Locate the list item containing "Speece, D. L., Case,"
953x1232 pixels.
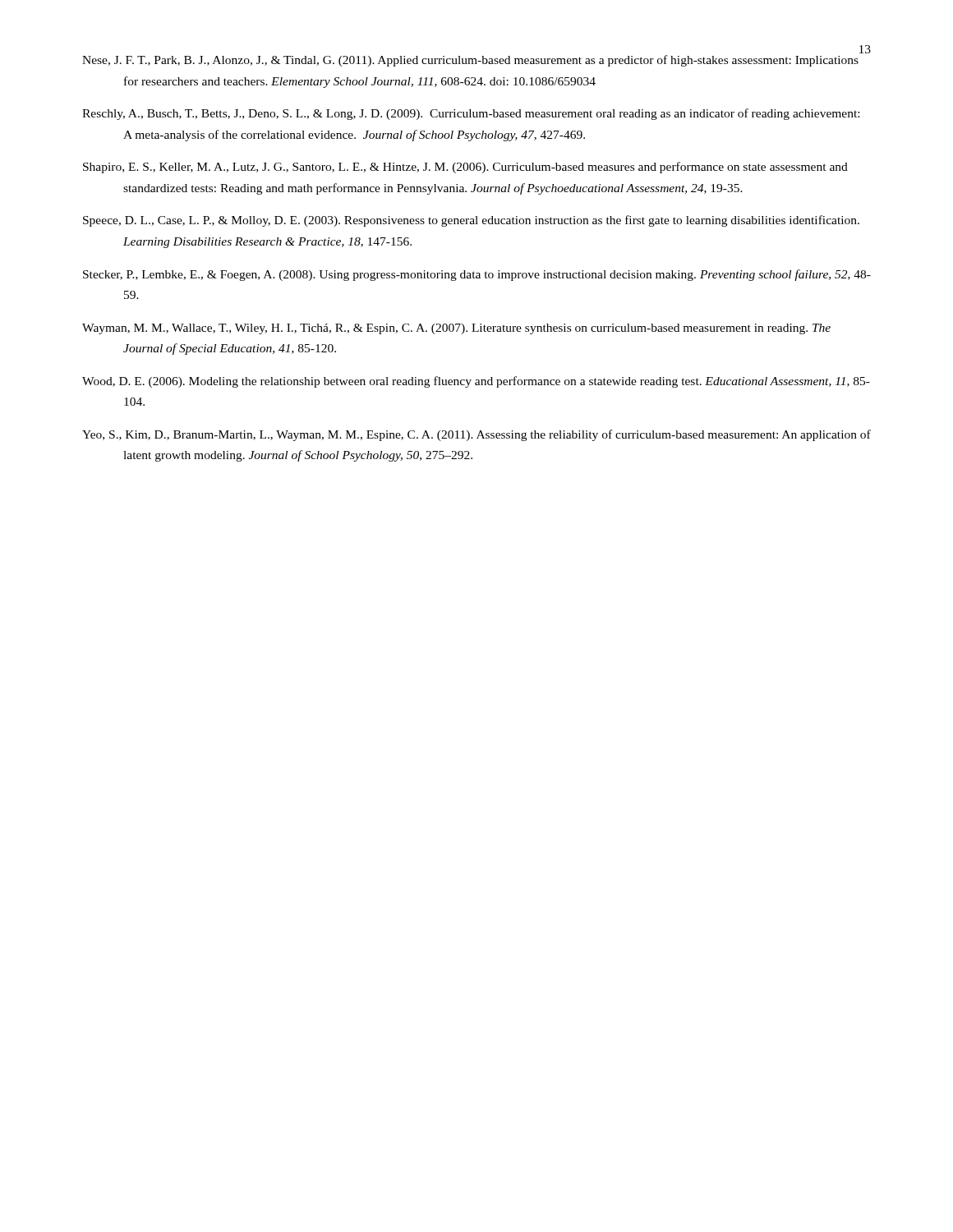point(471,231)
